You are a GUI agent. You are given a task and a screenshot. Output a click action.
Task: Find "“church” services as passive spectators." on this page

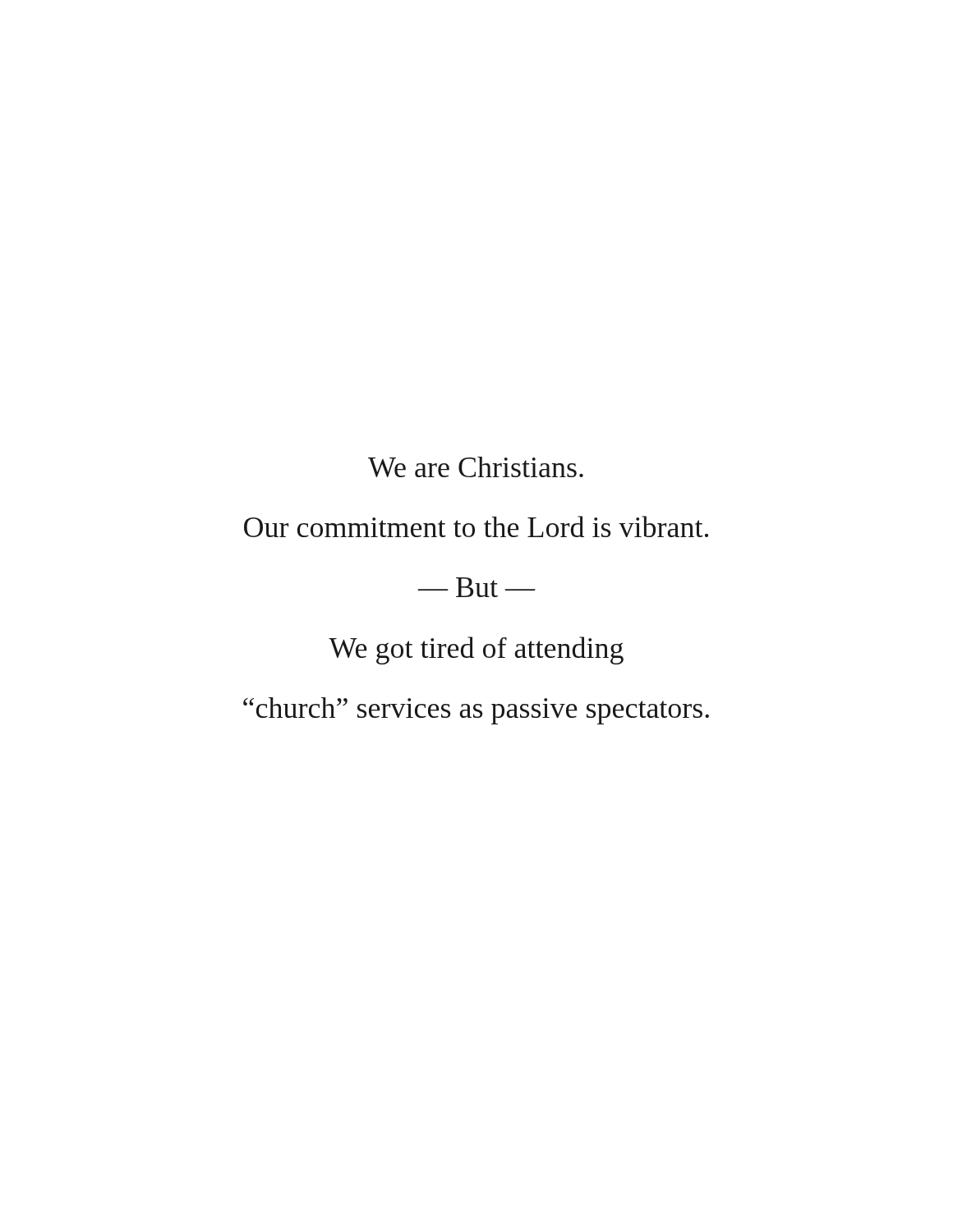[x=476, y=708]
